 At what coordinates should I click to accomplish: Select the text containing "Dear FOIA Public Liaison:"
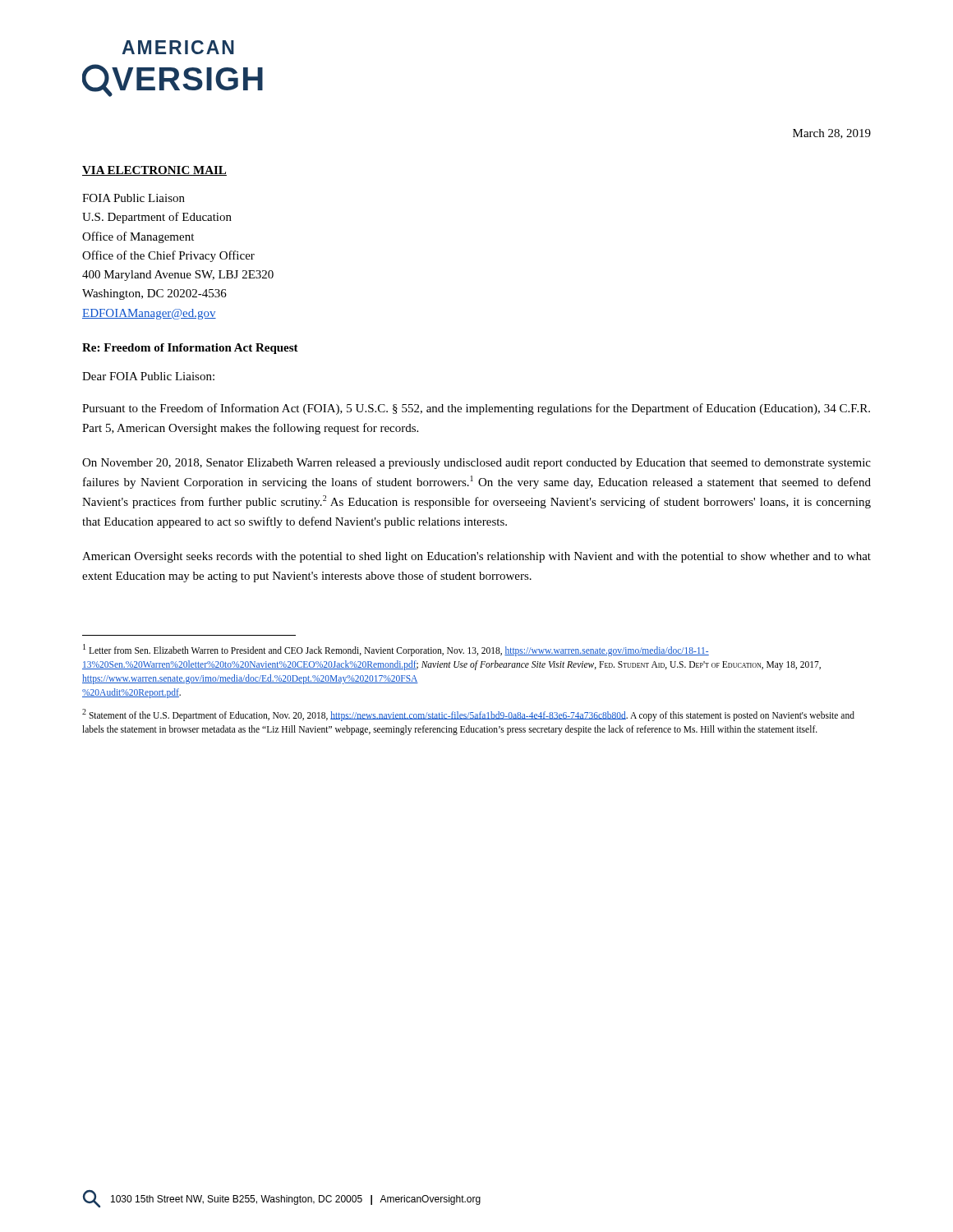[x=149, y=376]
